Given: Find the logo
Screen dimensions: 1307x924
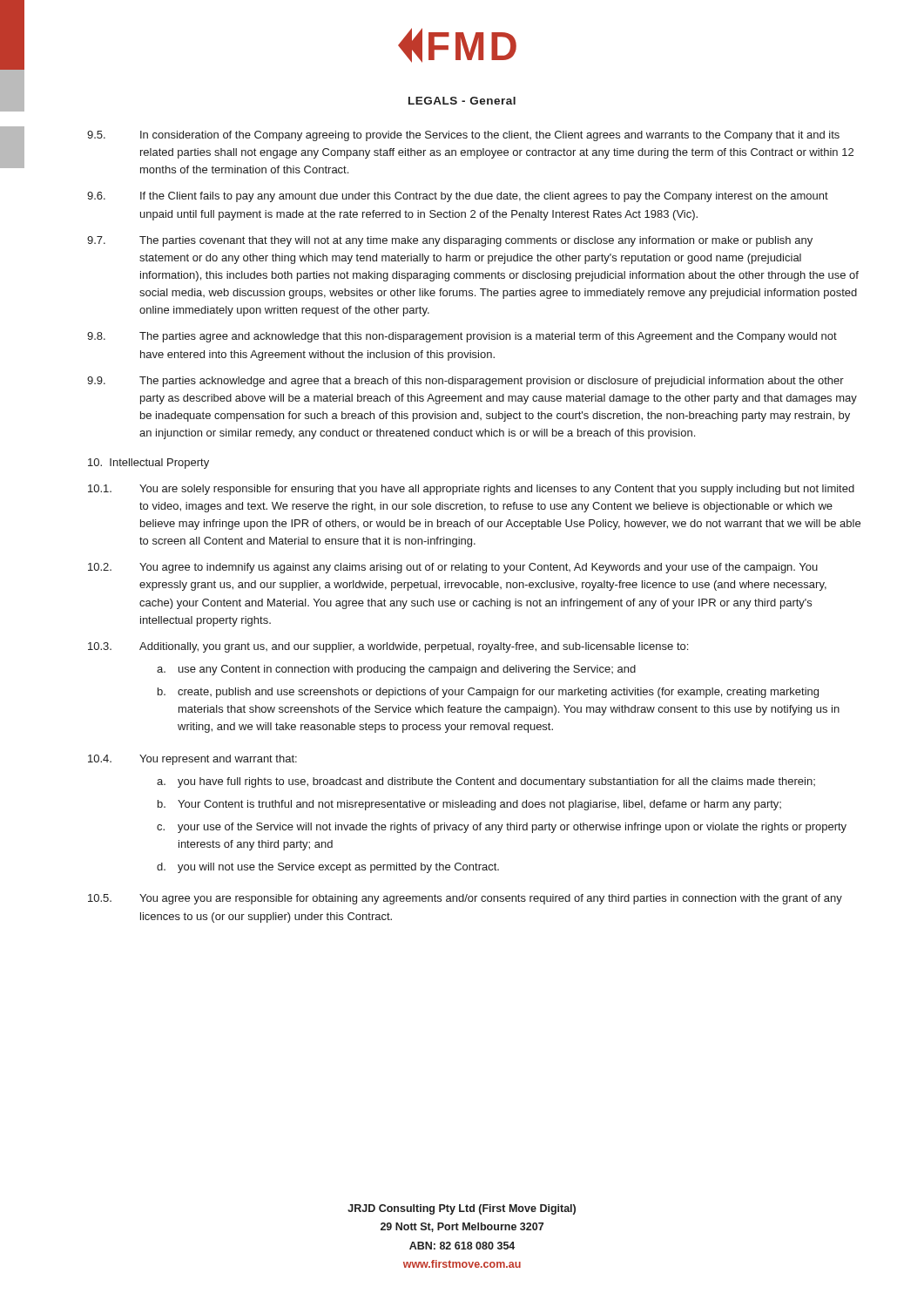Looking at the screenshot, I should click(x=462, y=47).
